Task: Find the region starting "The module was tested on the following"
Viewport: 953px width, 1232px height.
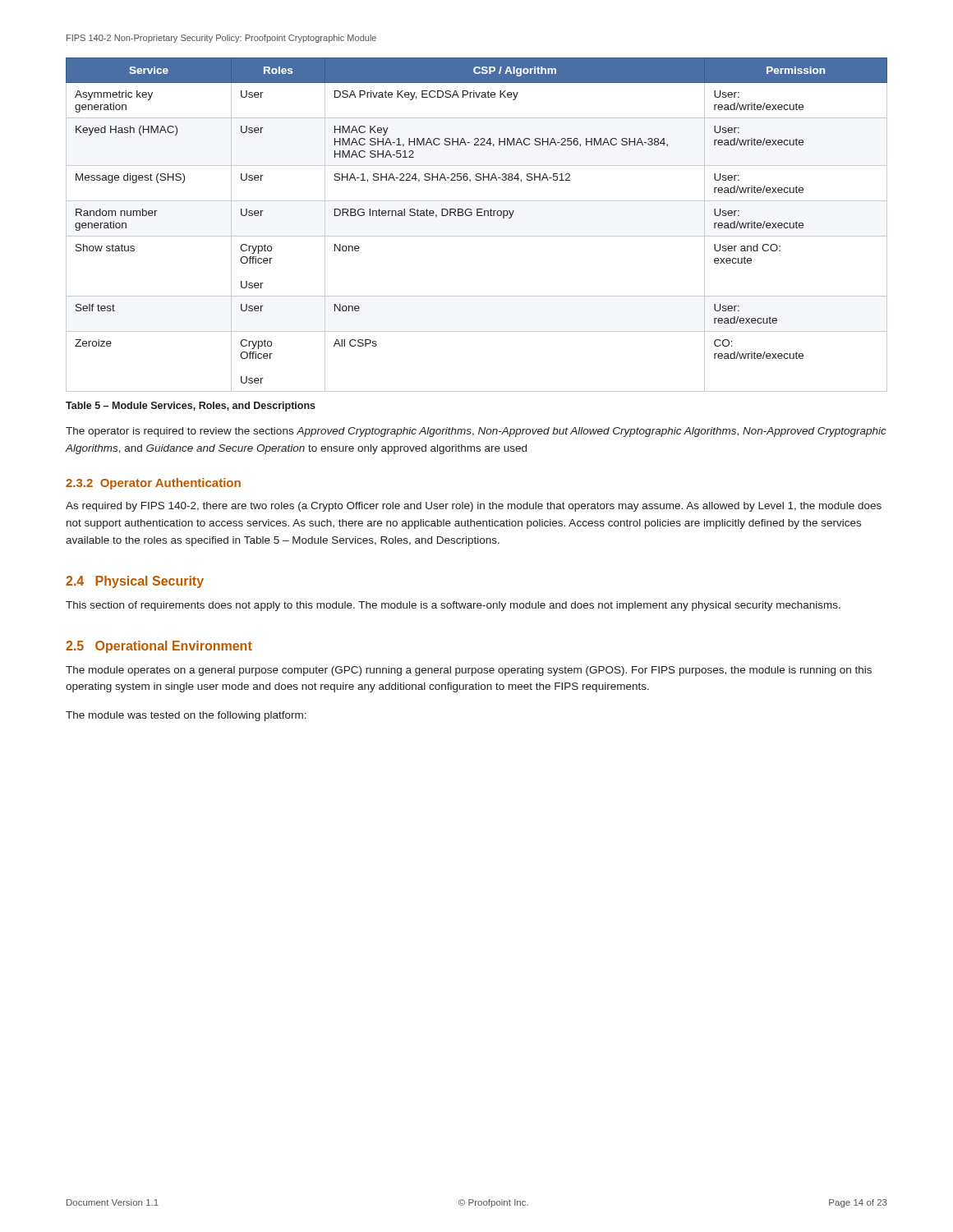Action: (186, 715)
